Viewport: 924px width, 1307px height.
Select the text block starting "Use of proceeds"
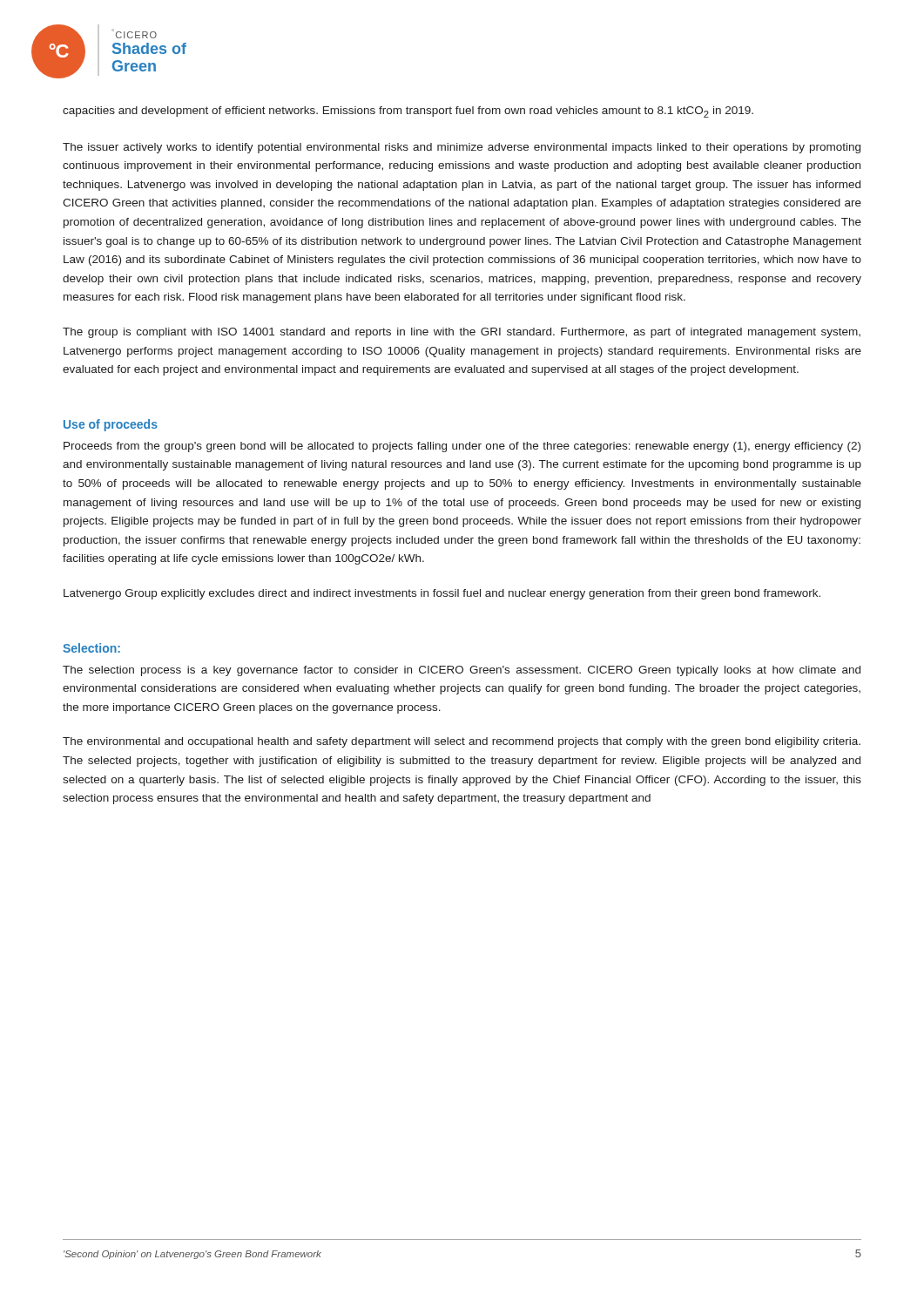click(x=110, y=424)
